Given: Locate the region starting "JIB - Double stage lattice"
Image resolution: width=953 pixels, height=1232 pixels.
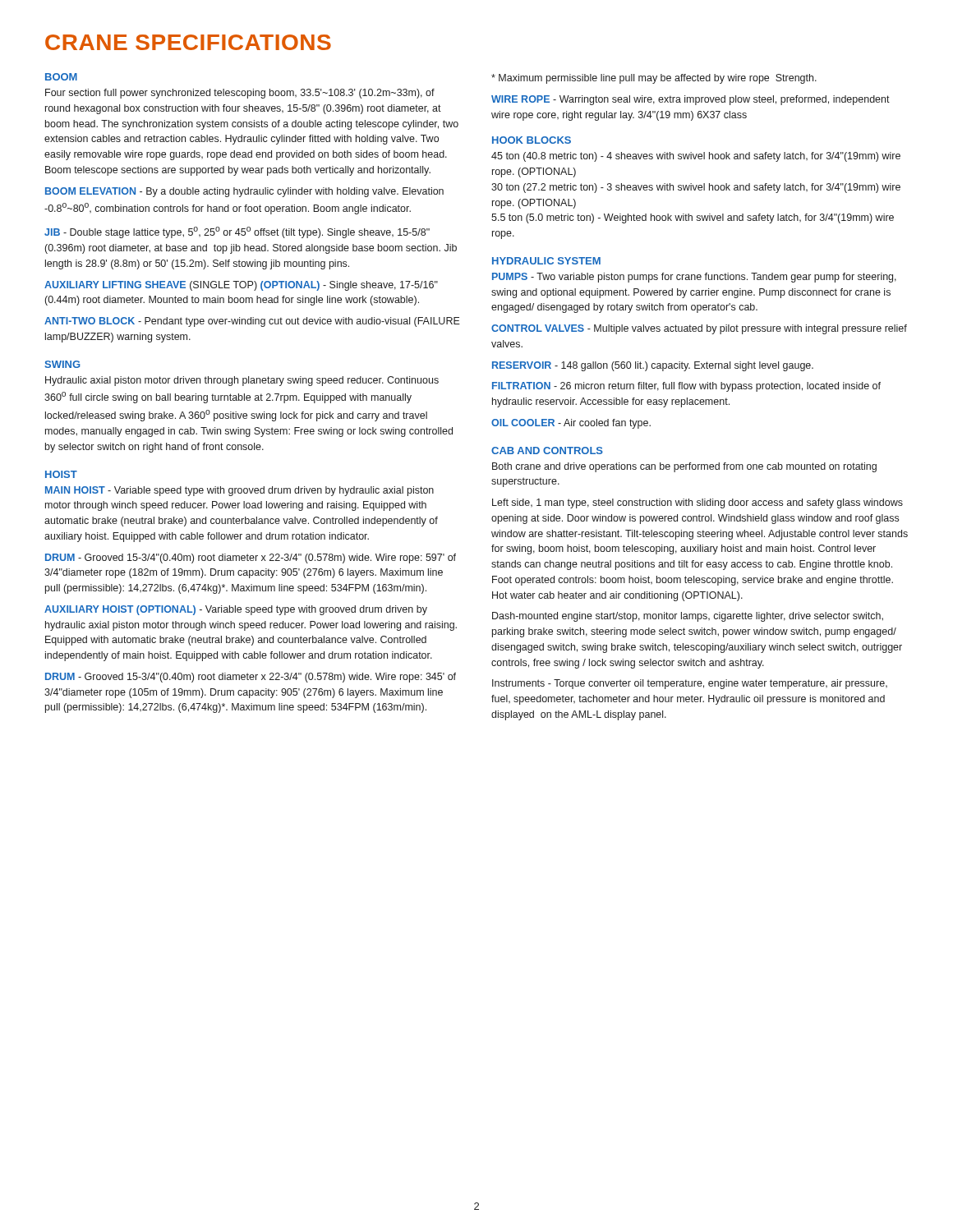Looking at the screenshot, I should [251, 247].
